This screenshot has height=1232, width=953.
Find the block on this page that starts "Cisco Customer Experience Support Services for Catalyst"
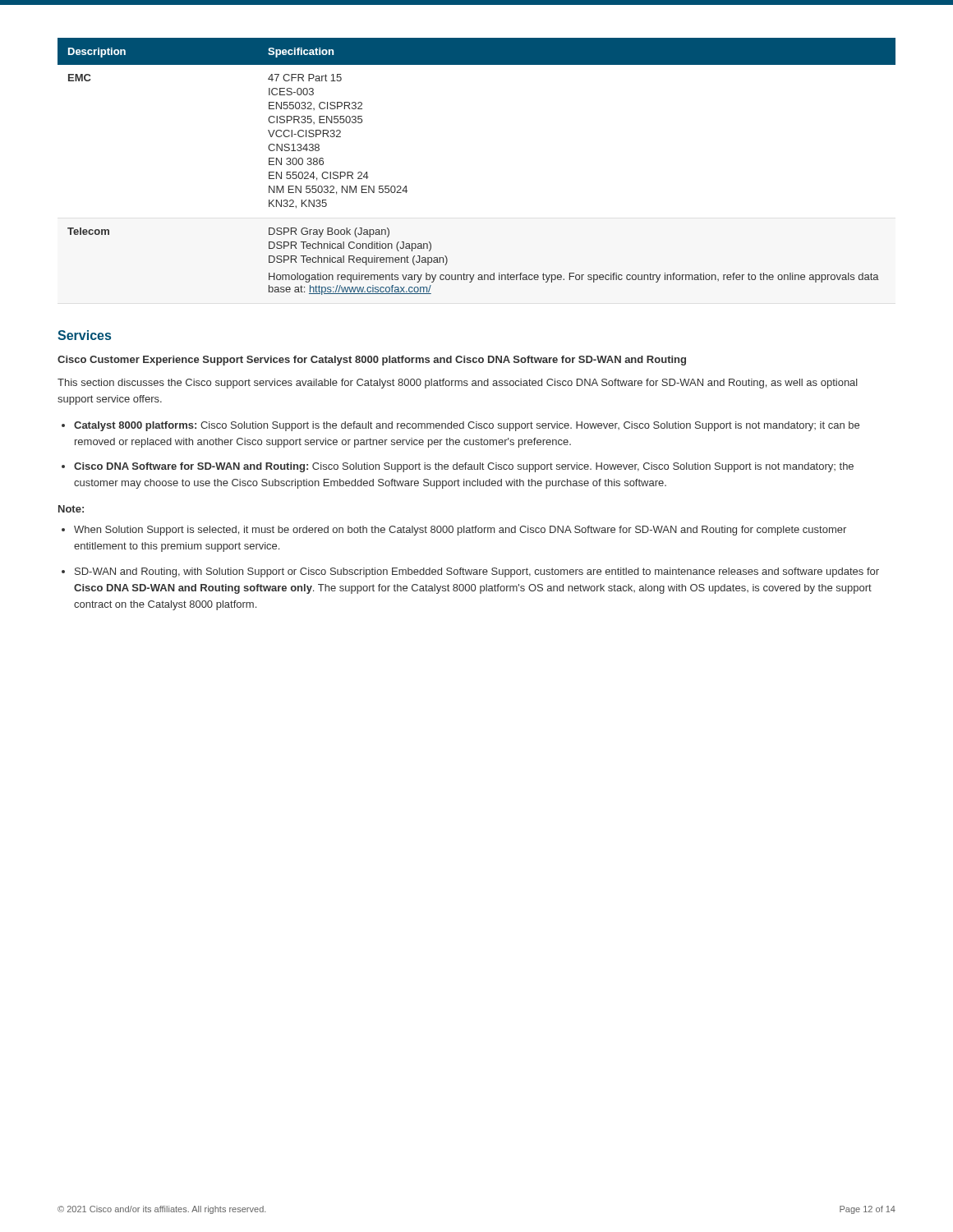[372, 359]
